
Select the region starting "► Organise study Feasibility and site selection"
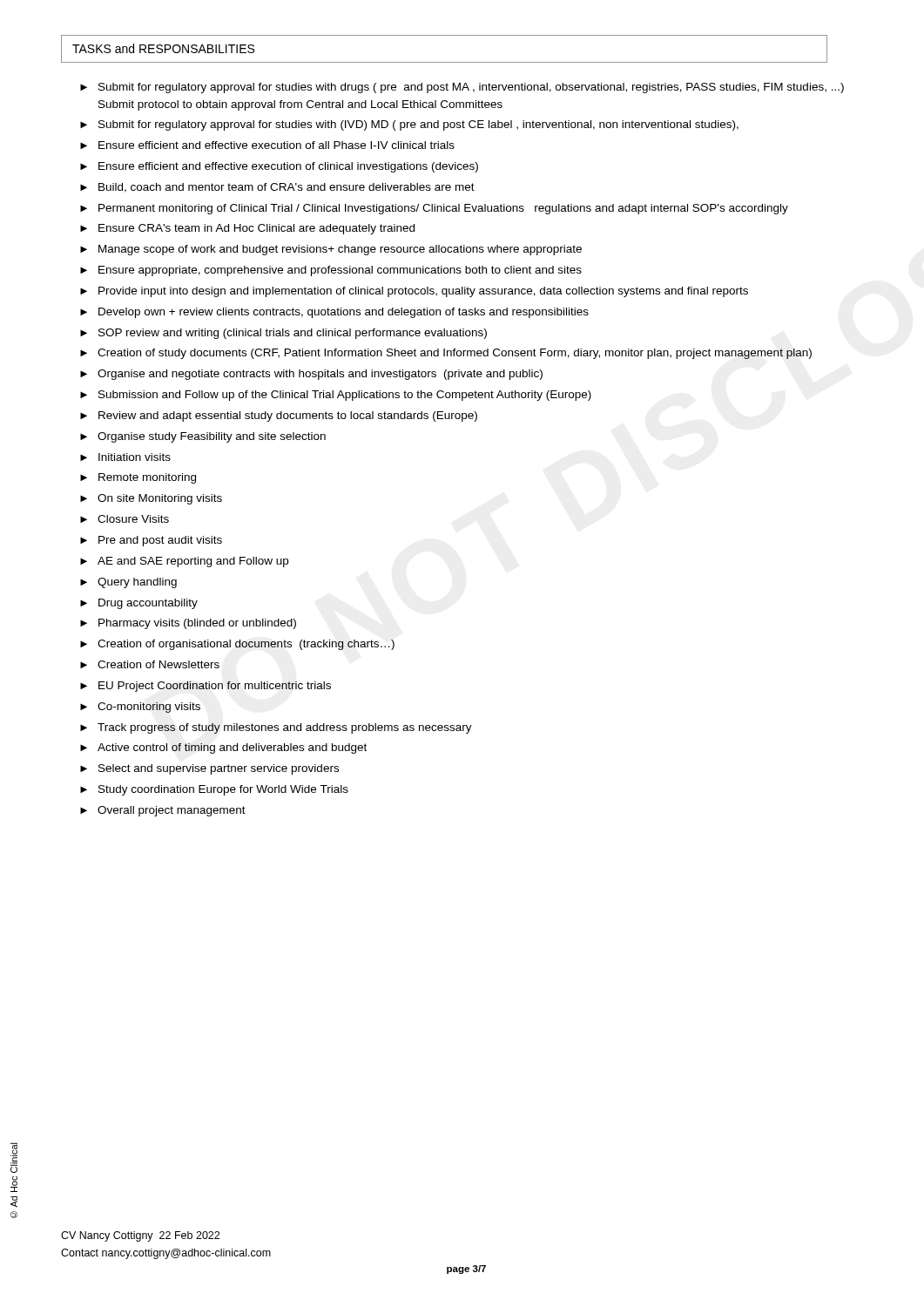pyautogui.click(x=203, y=437)
